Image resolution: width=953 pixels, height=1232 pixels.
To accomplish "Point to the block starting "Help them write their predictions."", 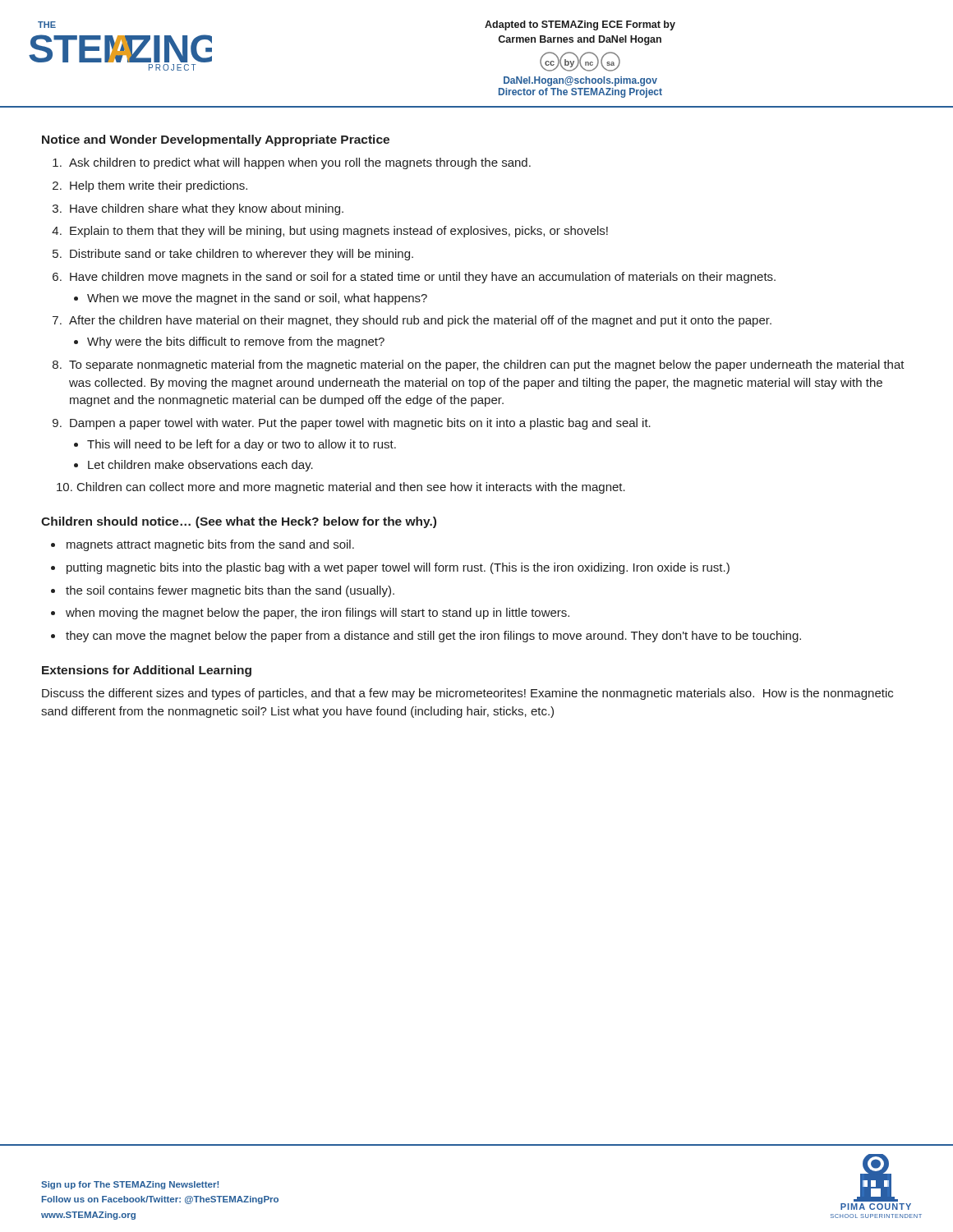I will click(x=159, y=185).
